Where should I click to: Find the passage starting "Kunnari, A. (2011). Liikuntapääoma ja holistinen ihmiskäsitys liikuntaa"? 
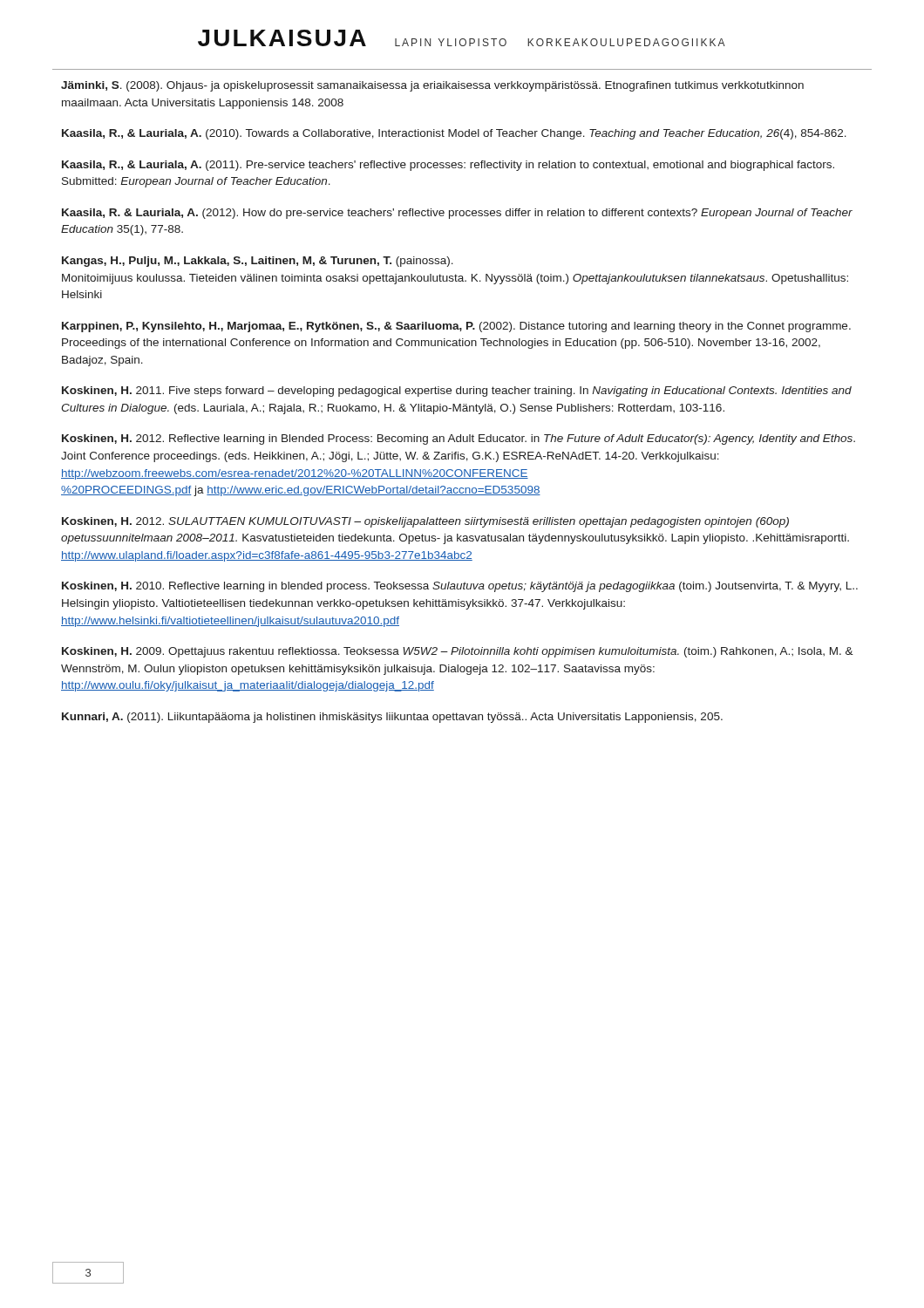click(392, 716)
